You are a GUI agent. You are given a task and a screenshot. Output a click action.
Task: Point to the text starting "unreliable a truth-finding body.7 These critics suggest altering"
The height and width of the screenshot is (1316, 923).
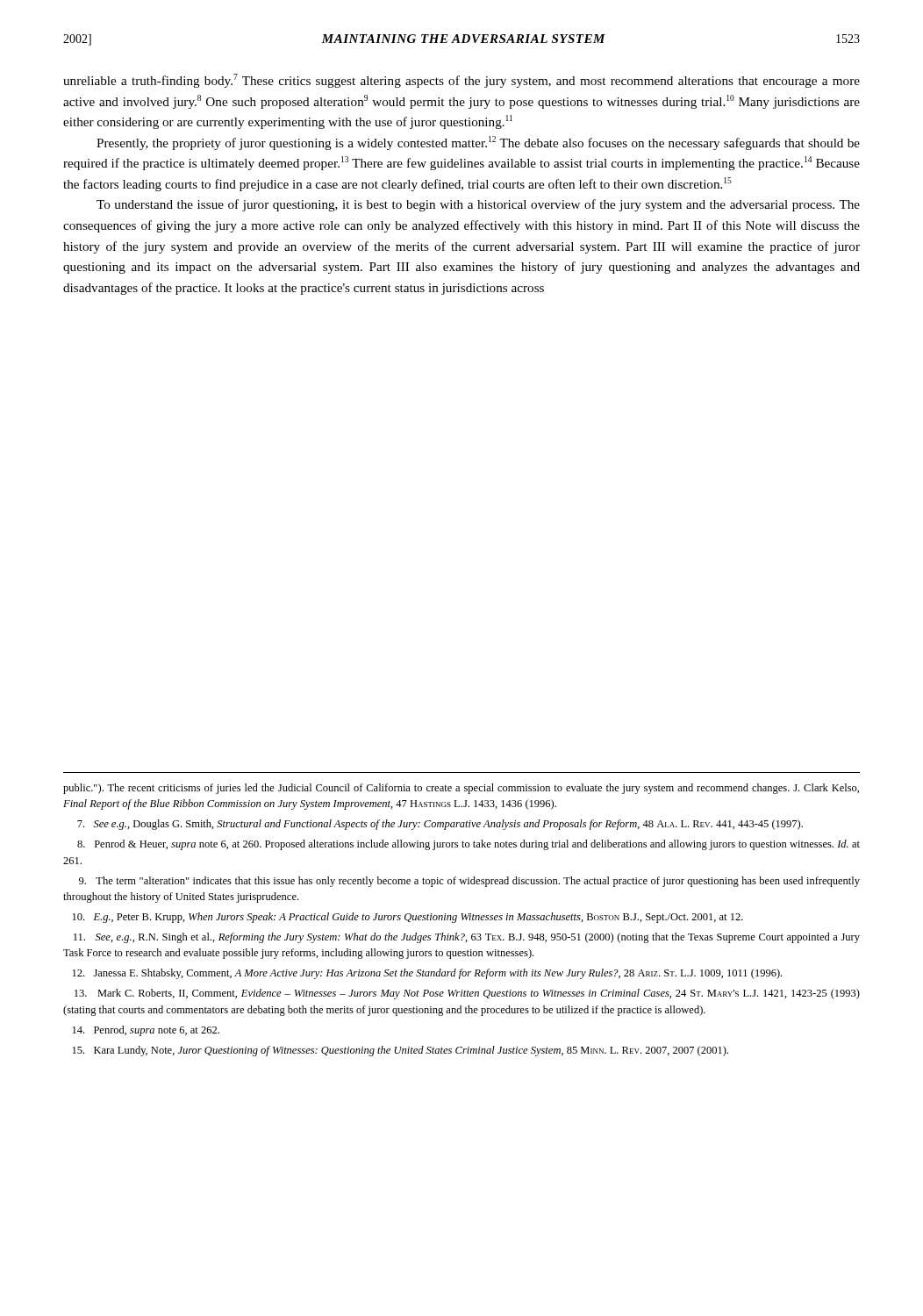[x=462, y=101]
